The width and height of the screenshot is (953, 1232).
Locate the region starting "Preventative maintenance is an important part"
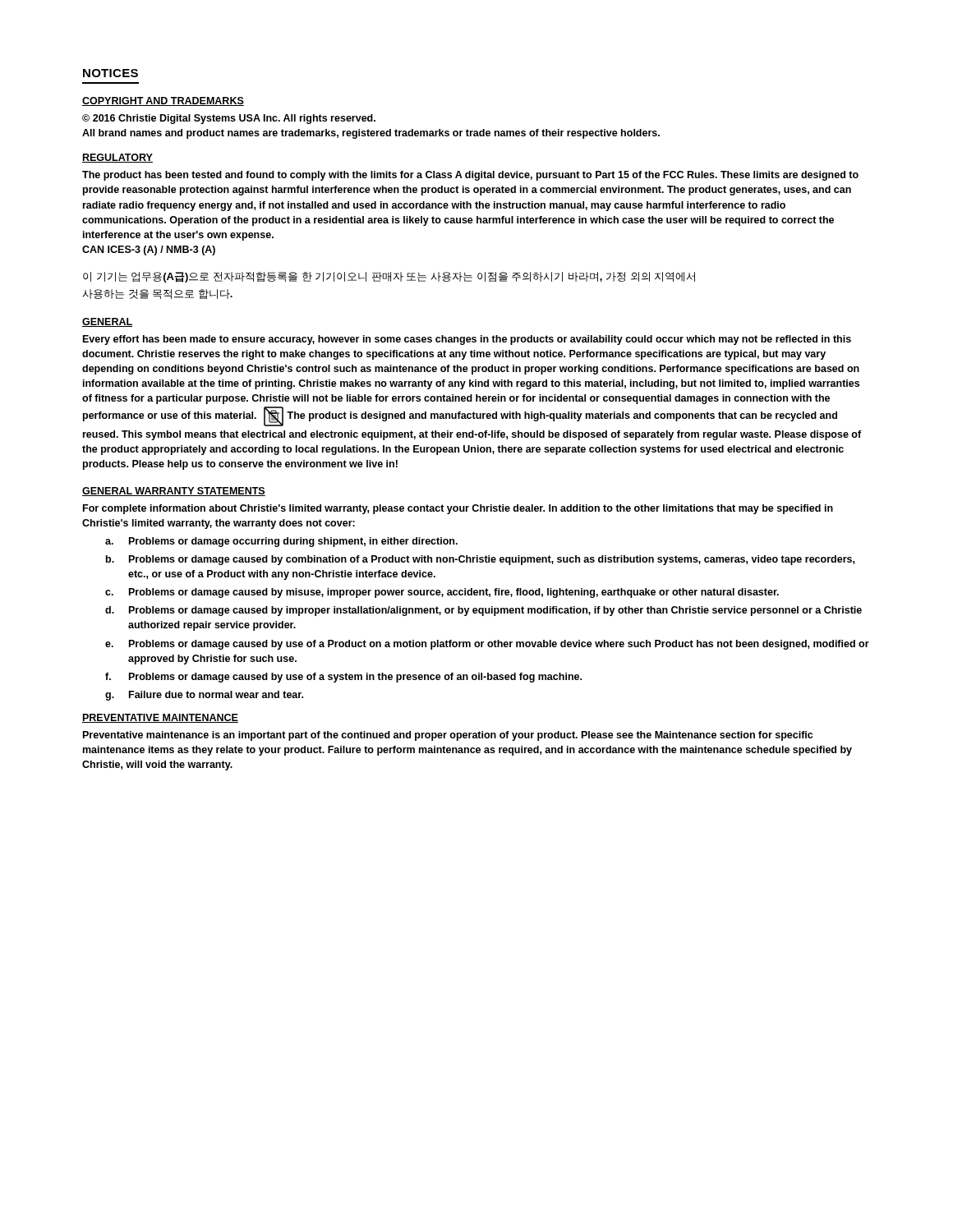click(467, 750)
